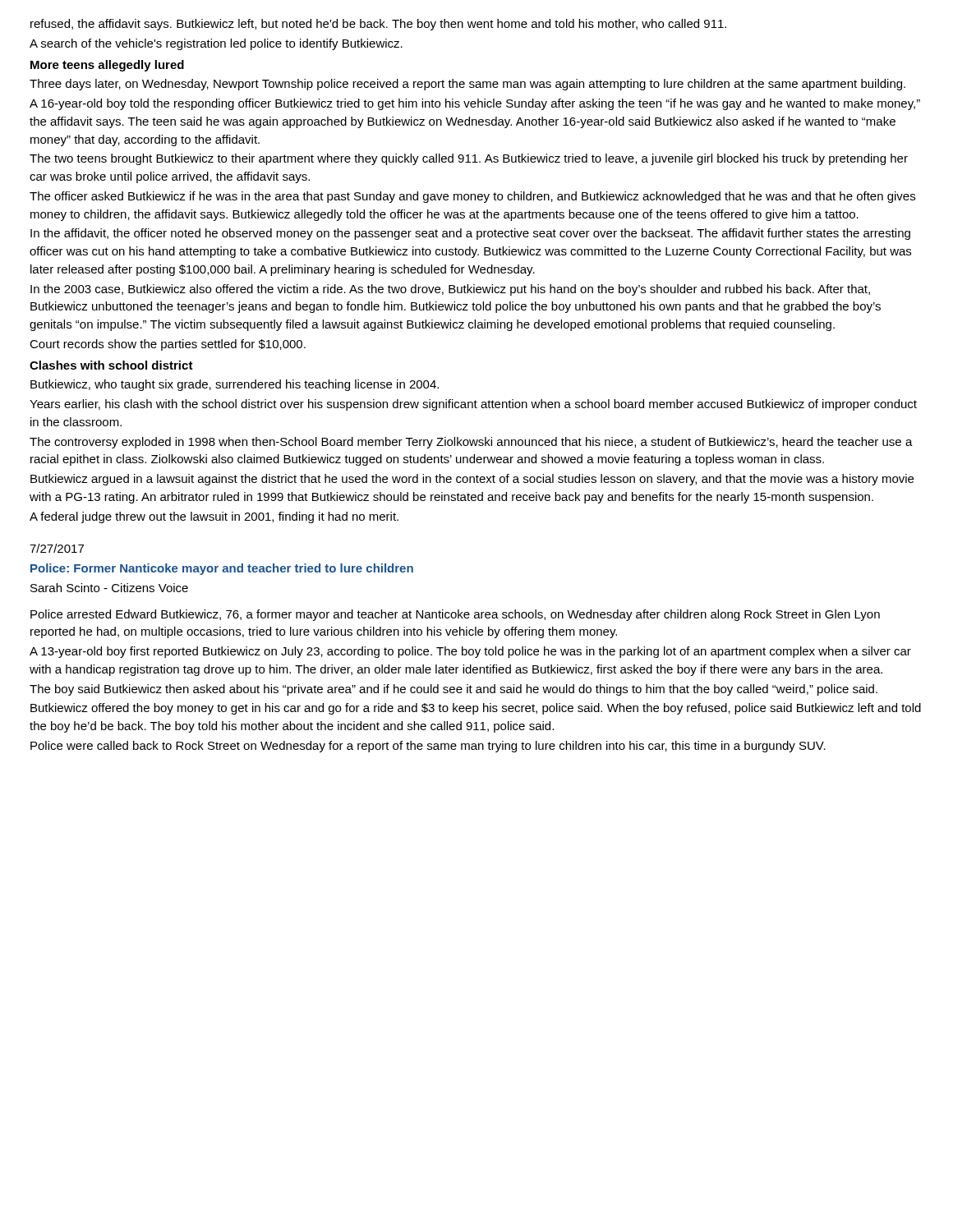
Task: Select the passage starting "More teens allegedly lured"
Action: tap(107, 64)
